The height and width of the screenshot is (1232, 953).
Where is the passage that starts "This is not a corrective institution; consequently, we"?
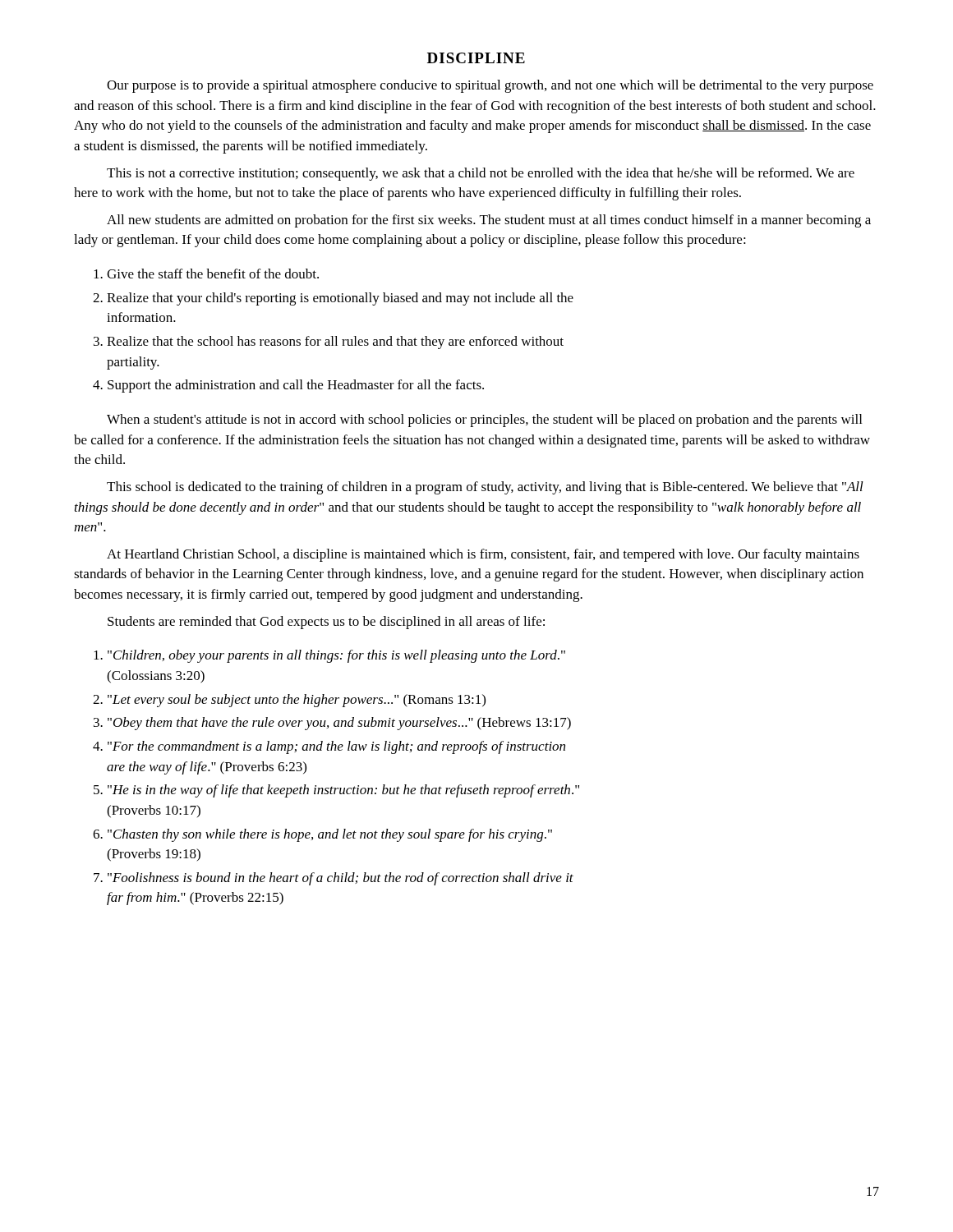click(x=464, y=183)
